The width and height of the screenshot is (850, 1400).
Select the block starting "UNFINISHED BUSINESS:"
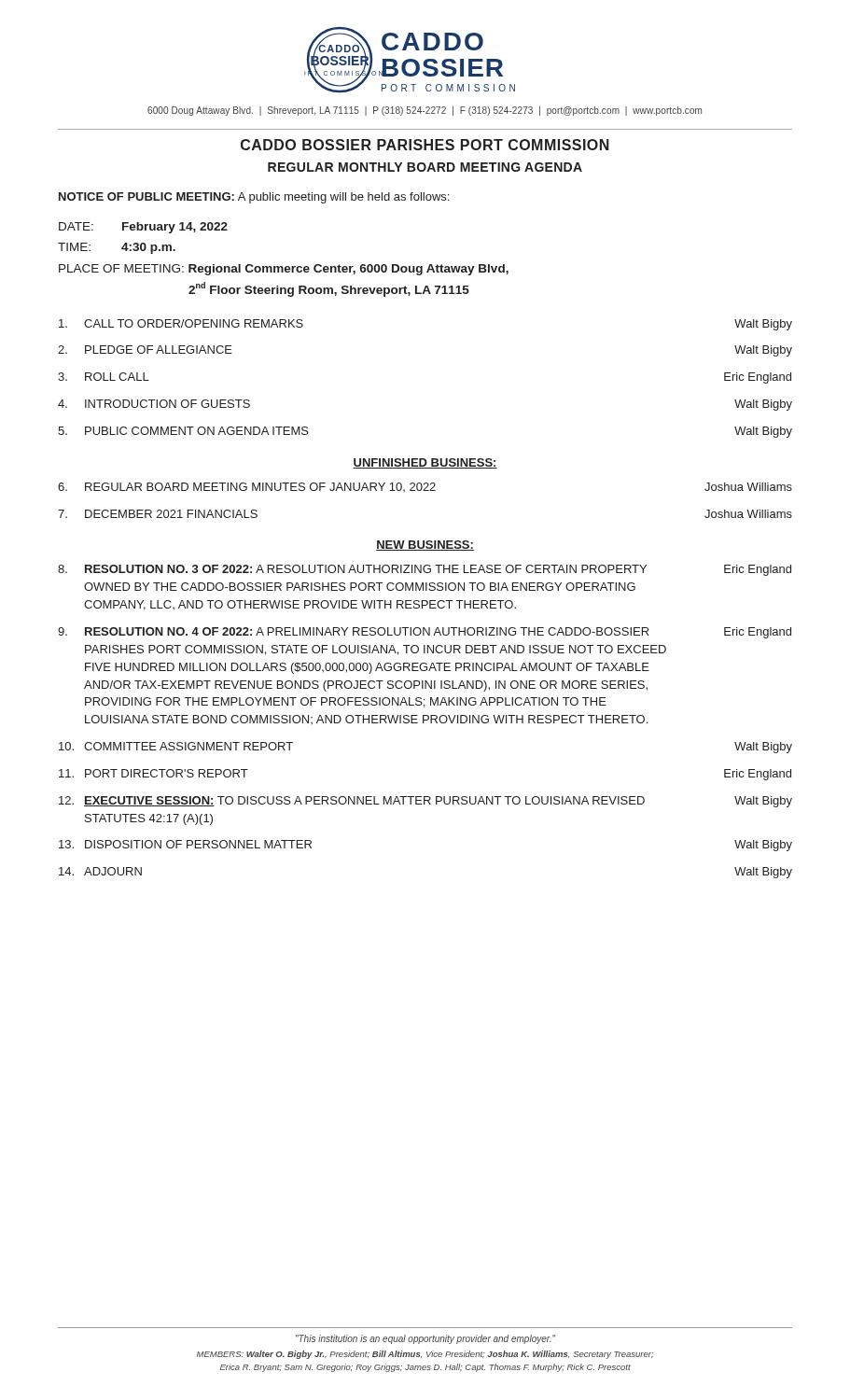[425, 462]
